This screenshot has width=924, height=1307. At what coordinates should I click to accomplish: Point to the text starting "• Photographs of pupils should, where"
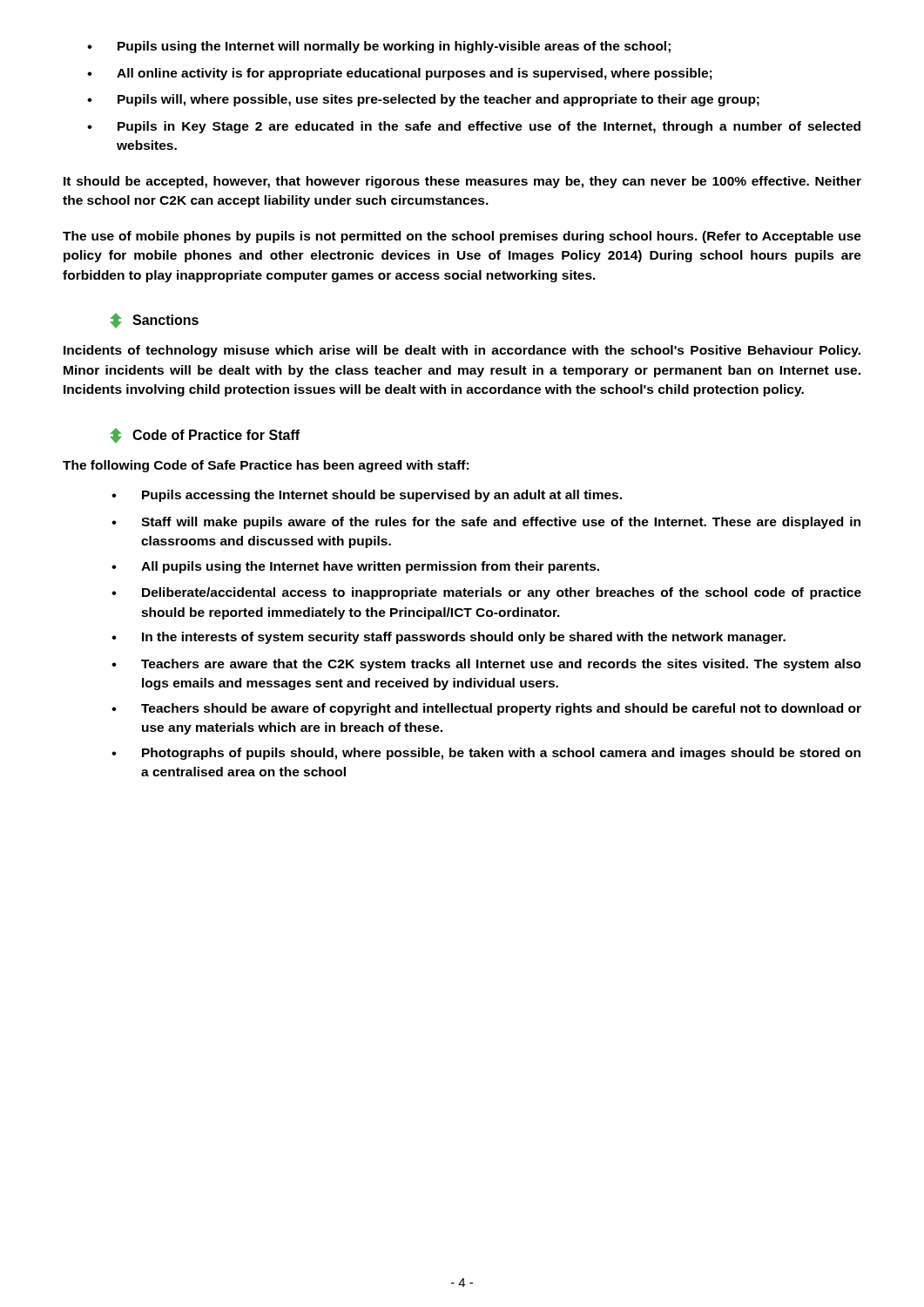tap(486, 763)
